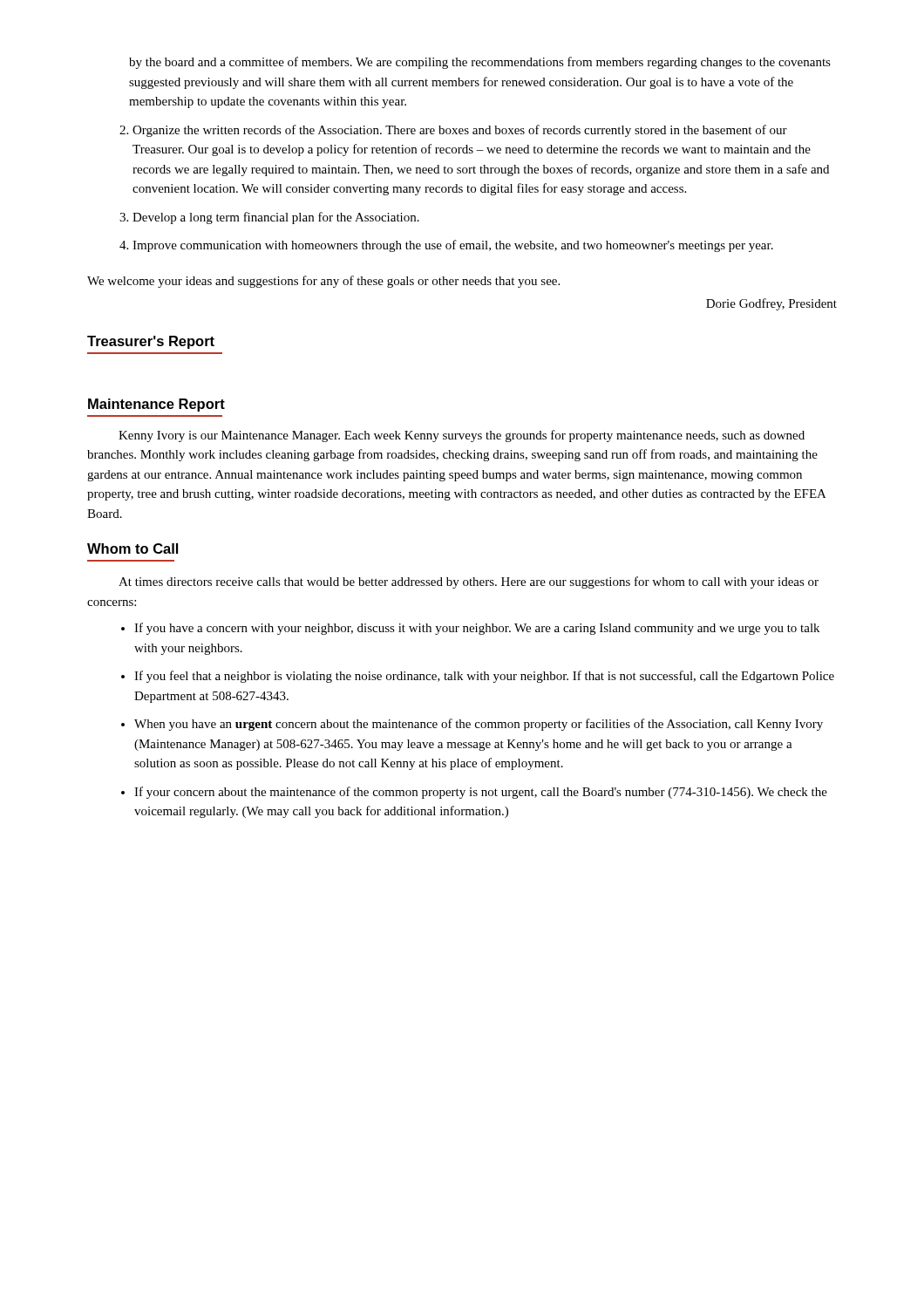The height and width of the screenshot is (1308, 924).
Task: Click on the text block with the text "We welcome your ideas and suggestions"
Action: (324, 280)
